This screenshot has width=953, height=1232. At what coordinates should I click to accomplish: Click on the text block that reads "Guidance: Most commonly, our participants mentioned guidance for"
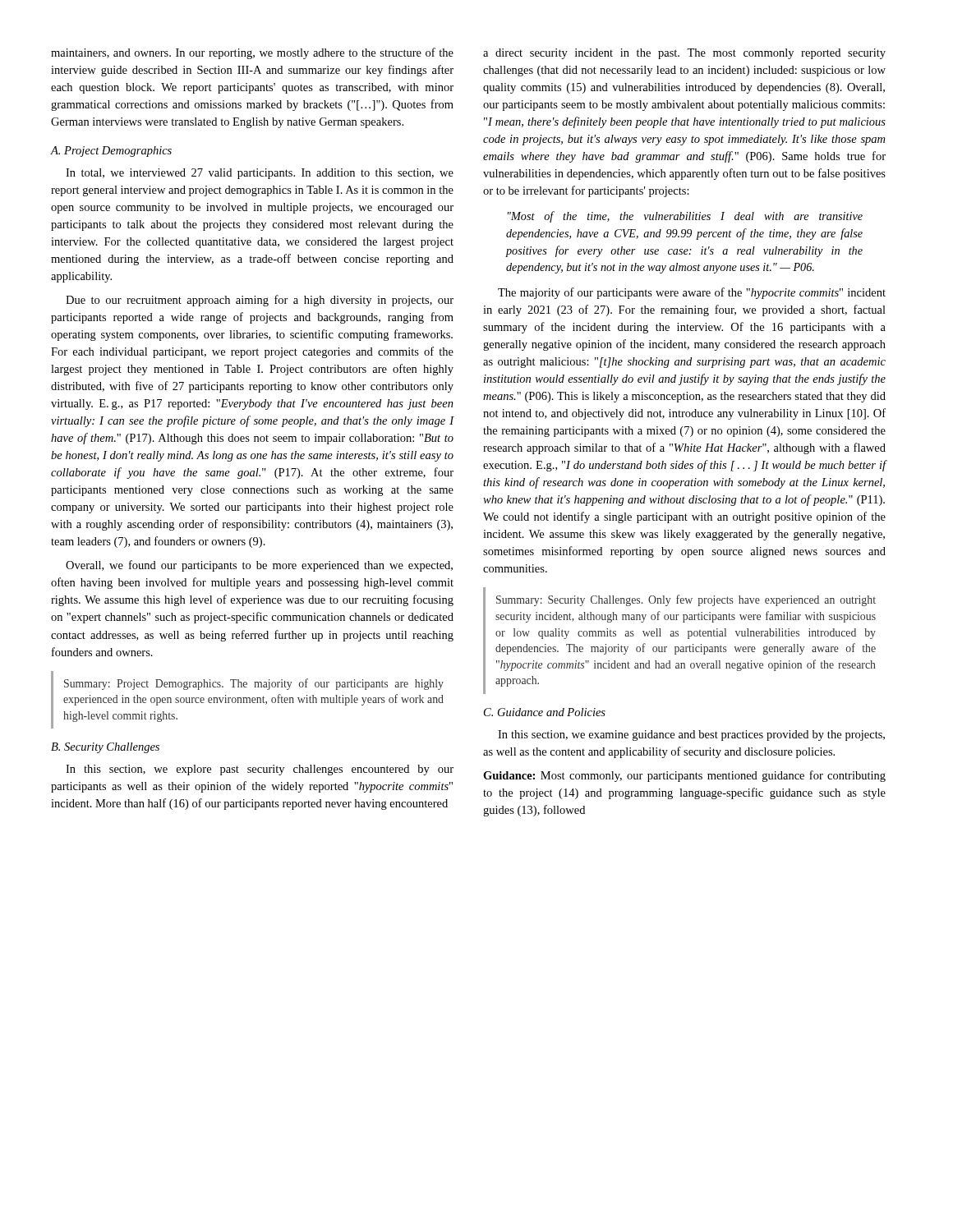coord(684,793)
